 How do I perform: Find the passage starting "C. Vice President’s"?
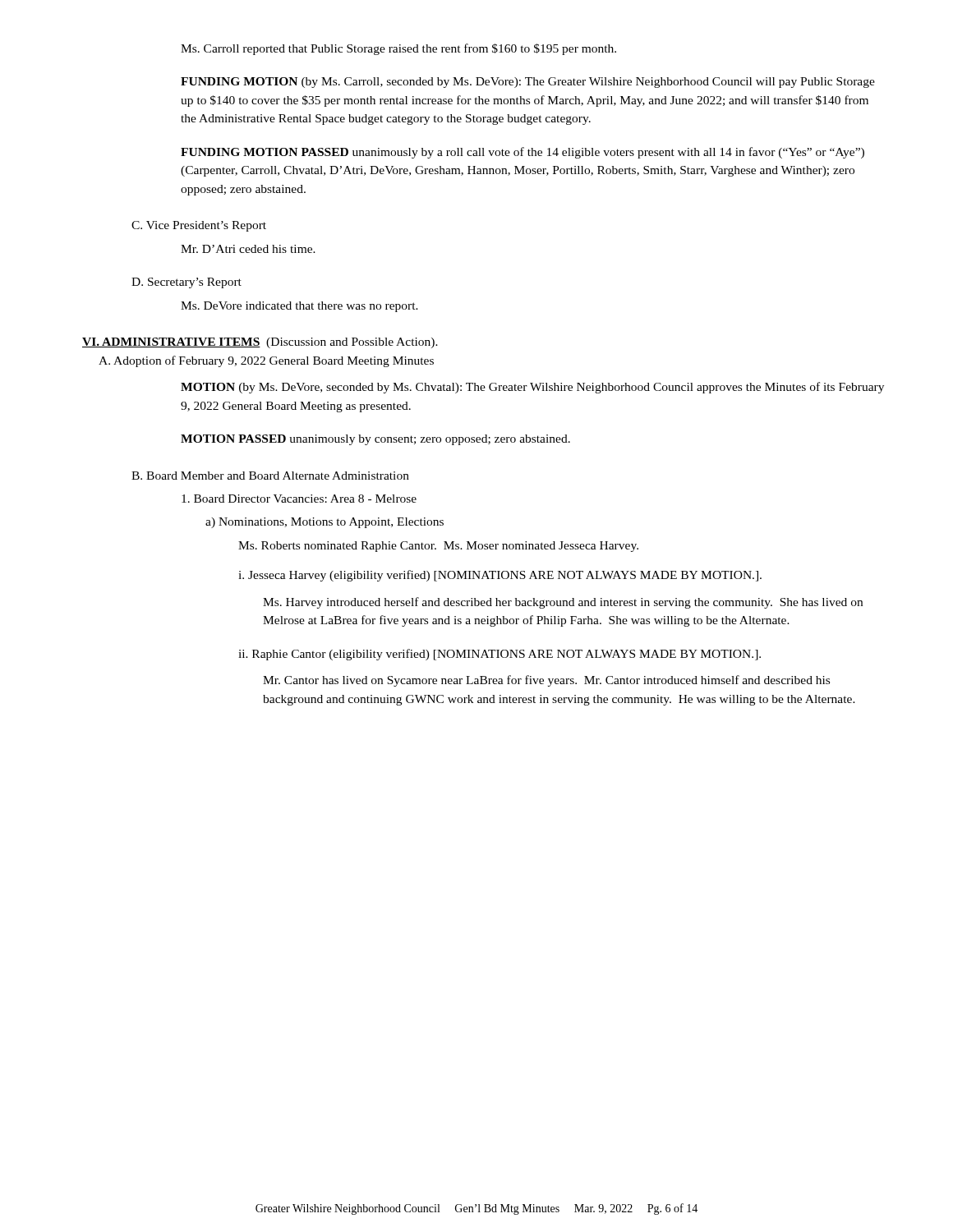coord(199,225)
